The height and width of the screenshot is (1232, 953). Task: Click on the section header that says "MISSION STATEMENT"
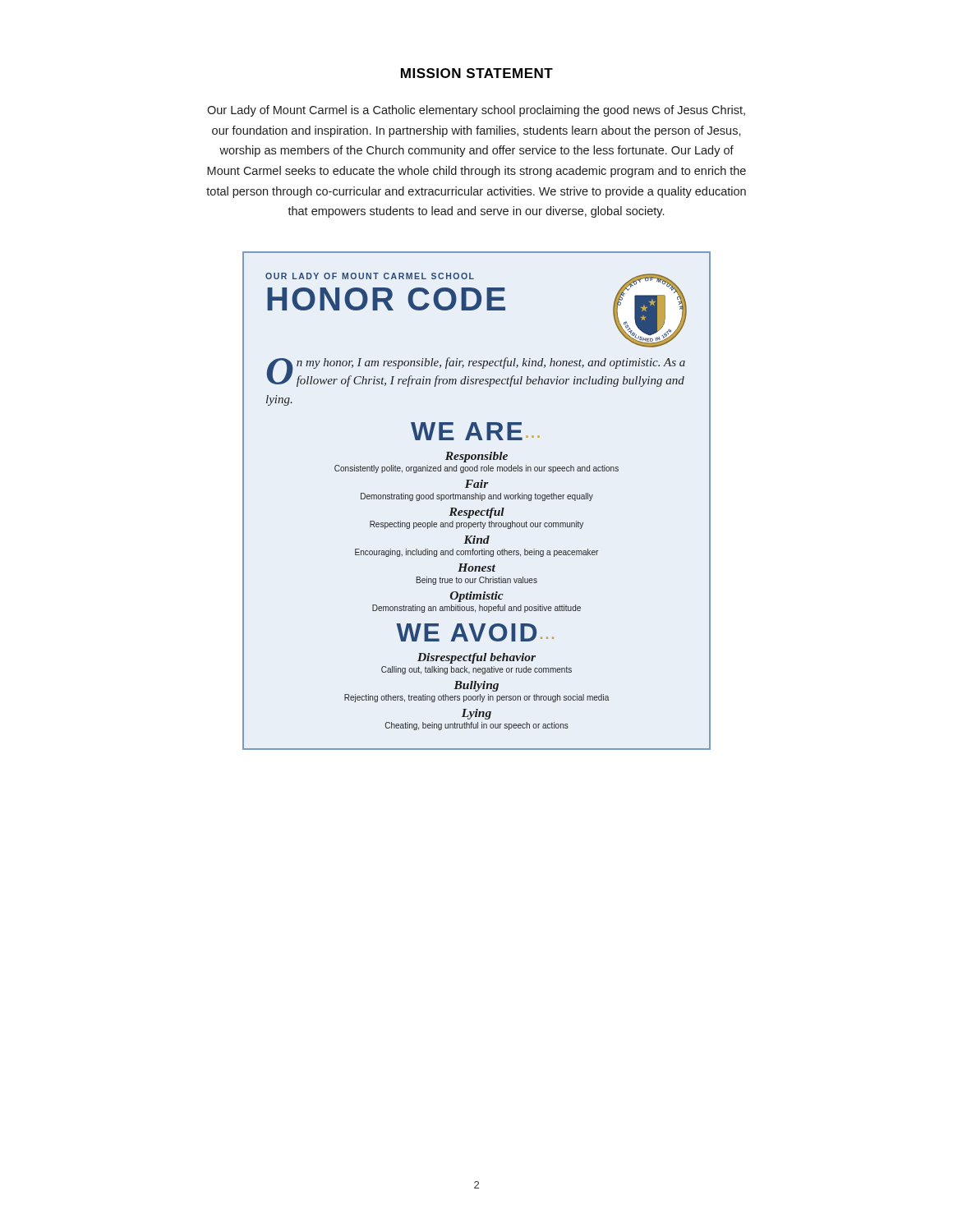pyautogui.click(x=476, y=73)
